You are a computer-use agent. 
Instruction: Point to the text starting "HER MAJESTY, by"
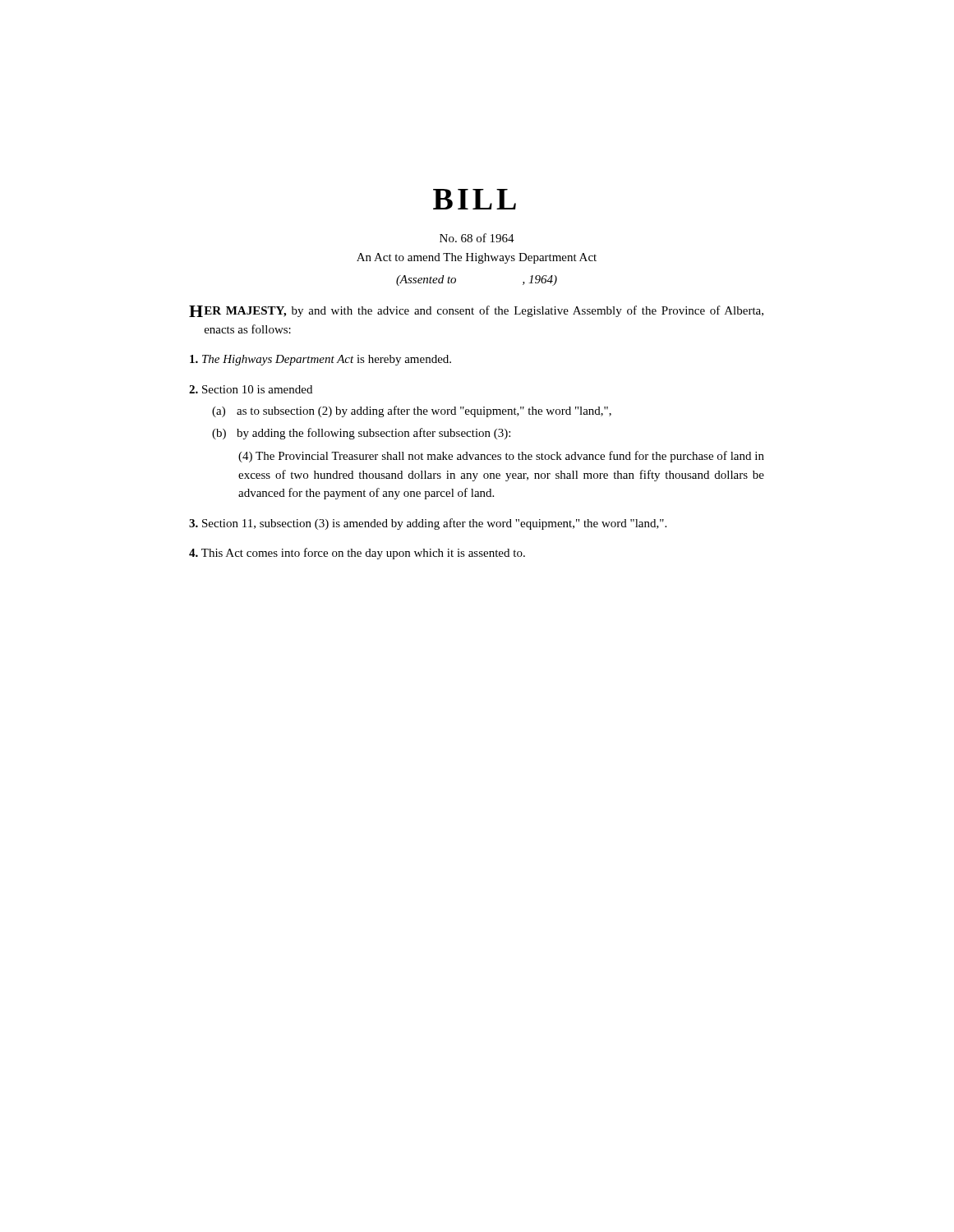[x=477, y=318]
